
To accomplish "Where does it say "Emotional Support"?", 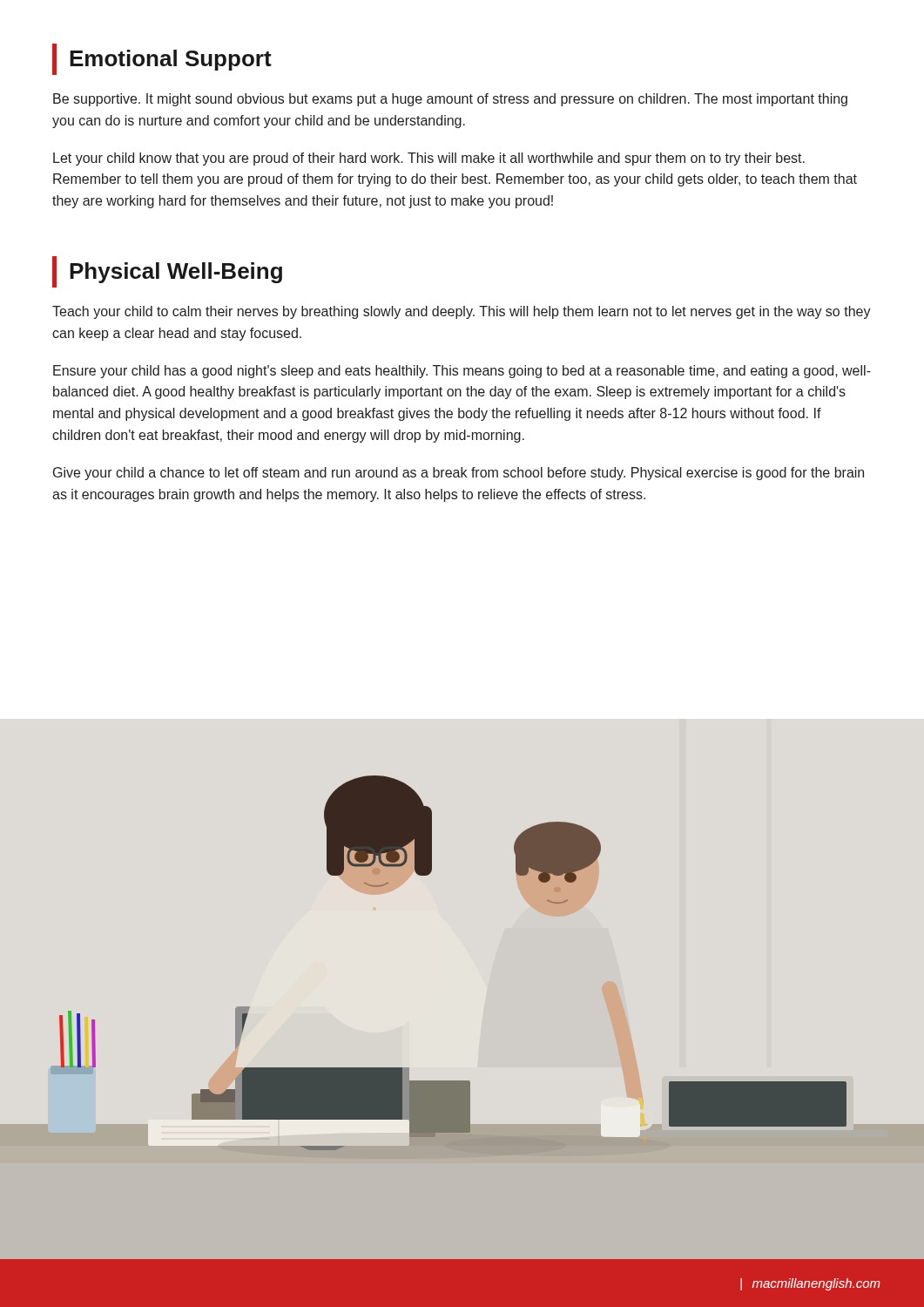I will click(162, 59).
